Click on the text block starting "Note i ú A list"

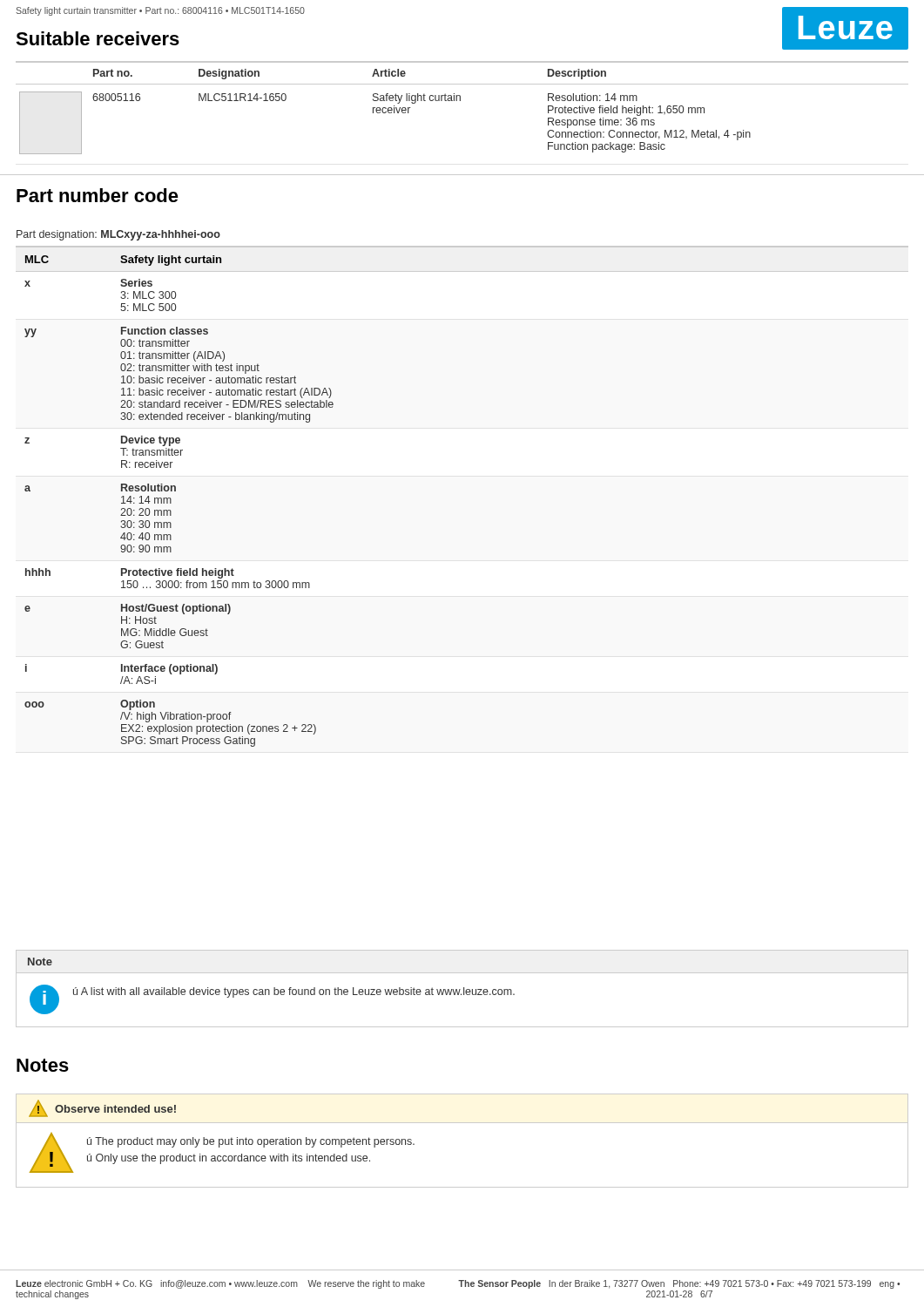click(462, 988)
